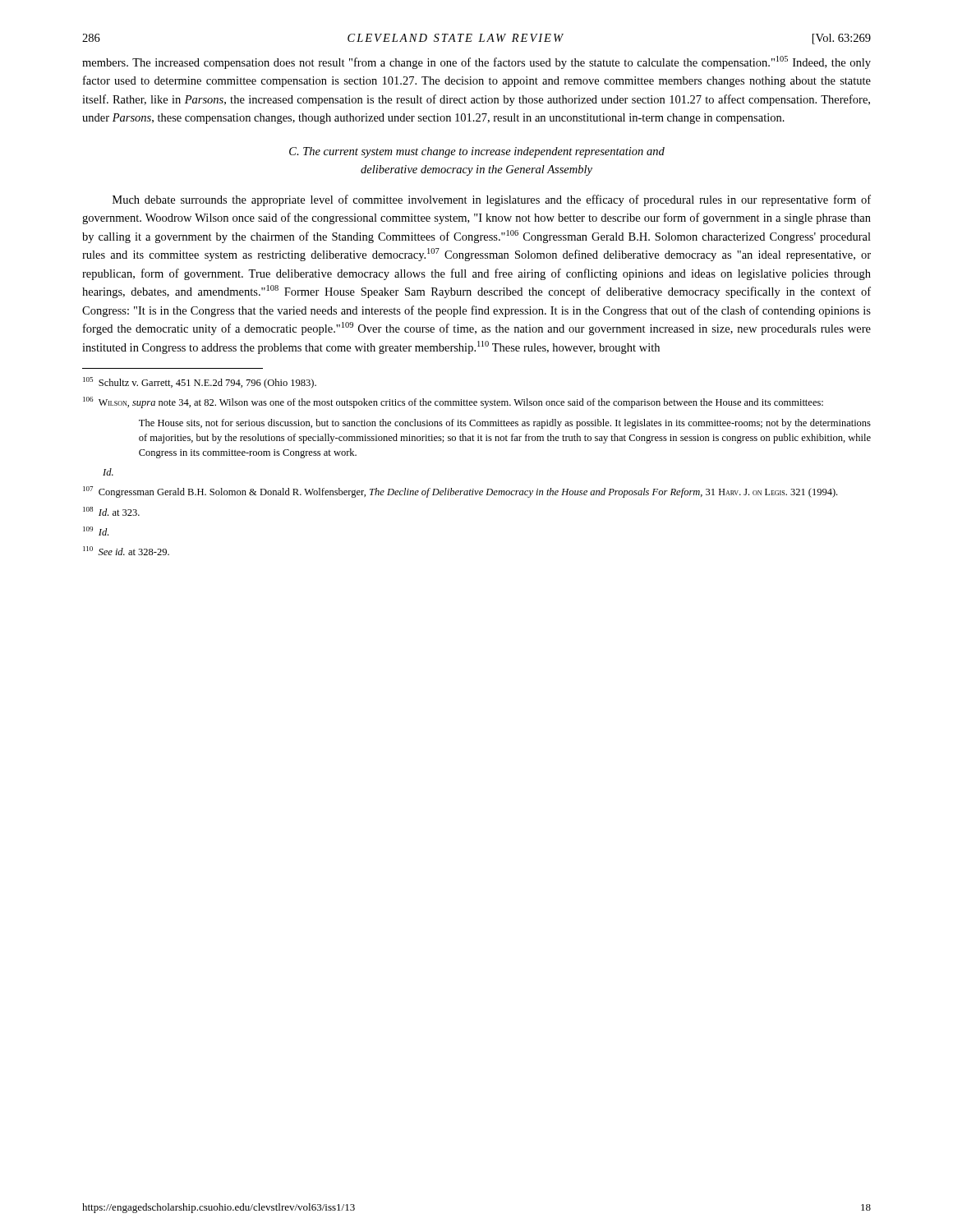Locate the text block starting "C. The current"

476,160
